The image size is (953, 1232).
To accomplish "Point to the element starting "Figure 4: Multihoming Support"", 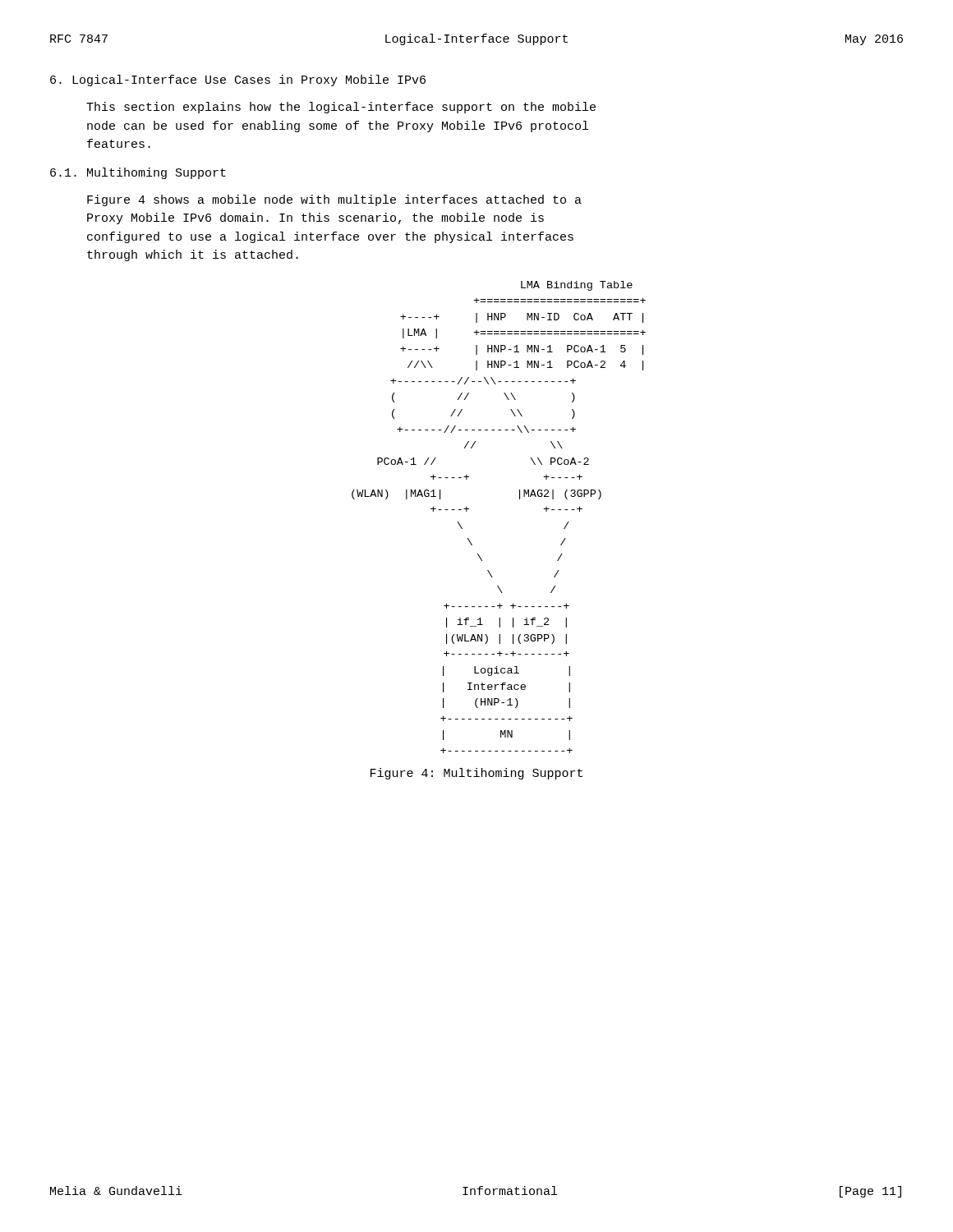I will pyautogui.click(x=476, y=774).
